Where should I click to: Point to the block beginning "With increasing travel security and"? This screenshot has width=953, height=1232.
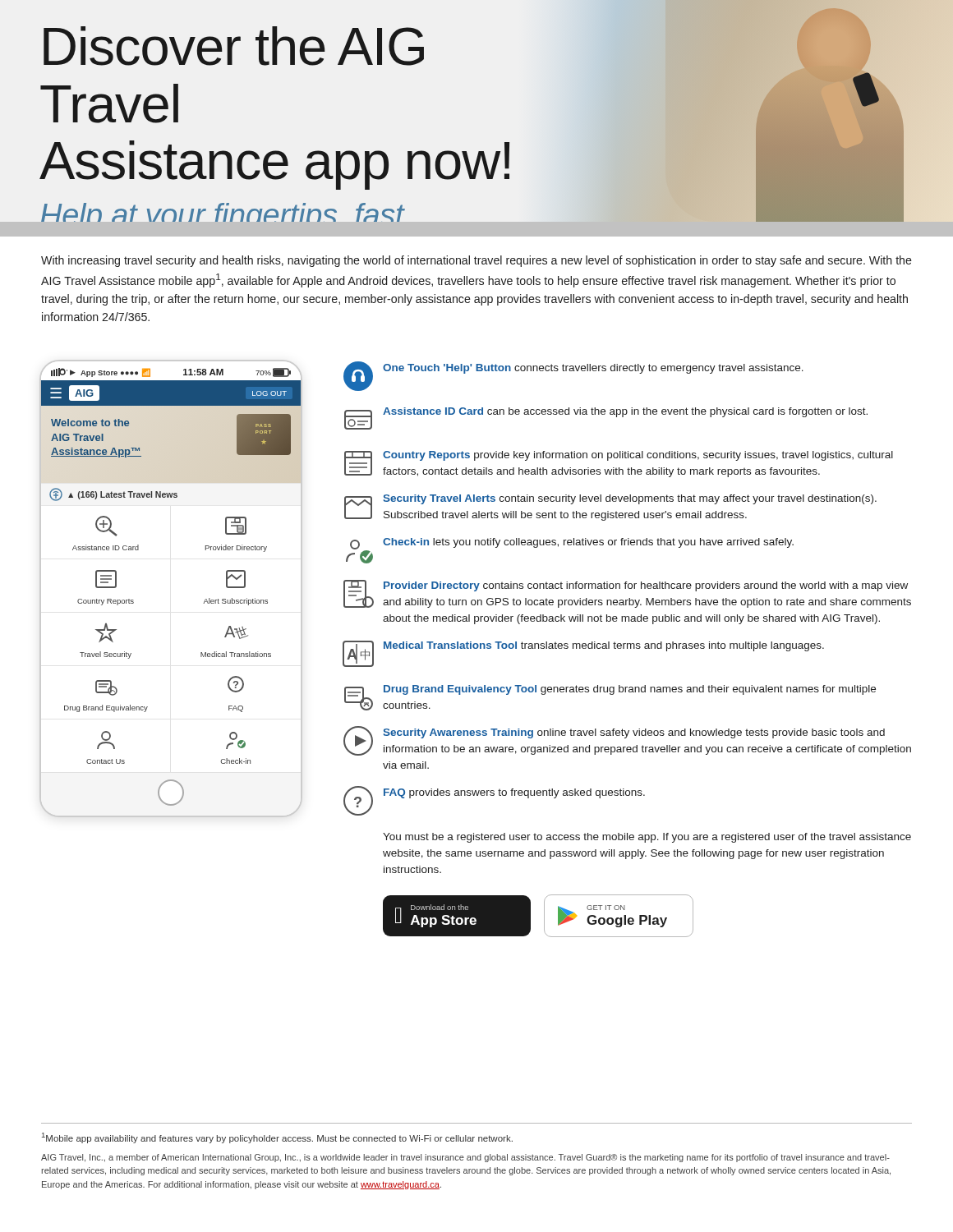pyautogui.click(x=476, y=289)
